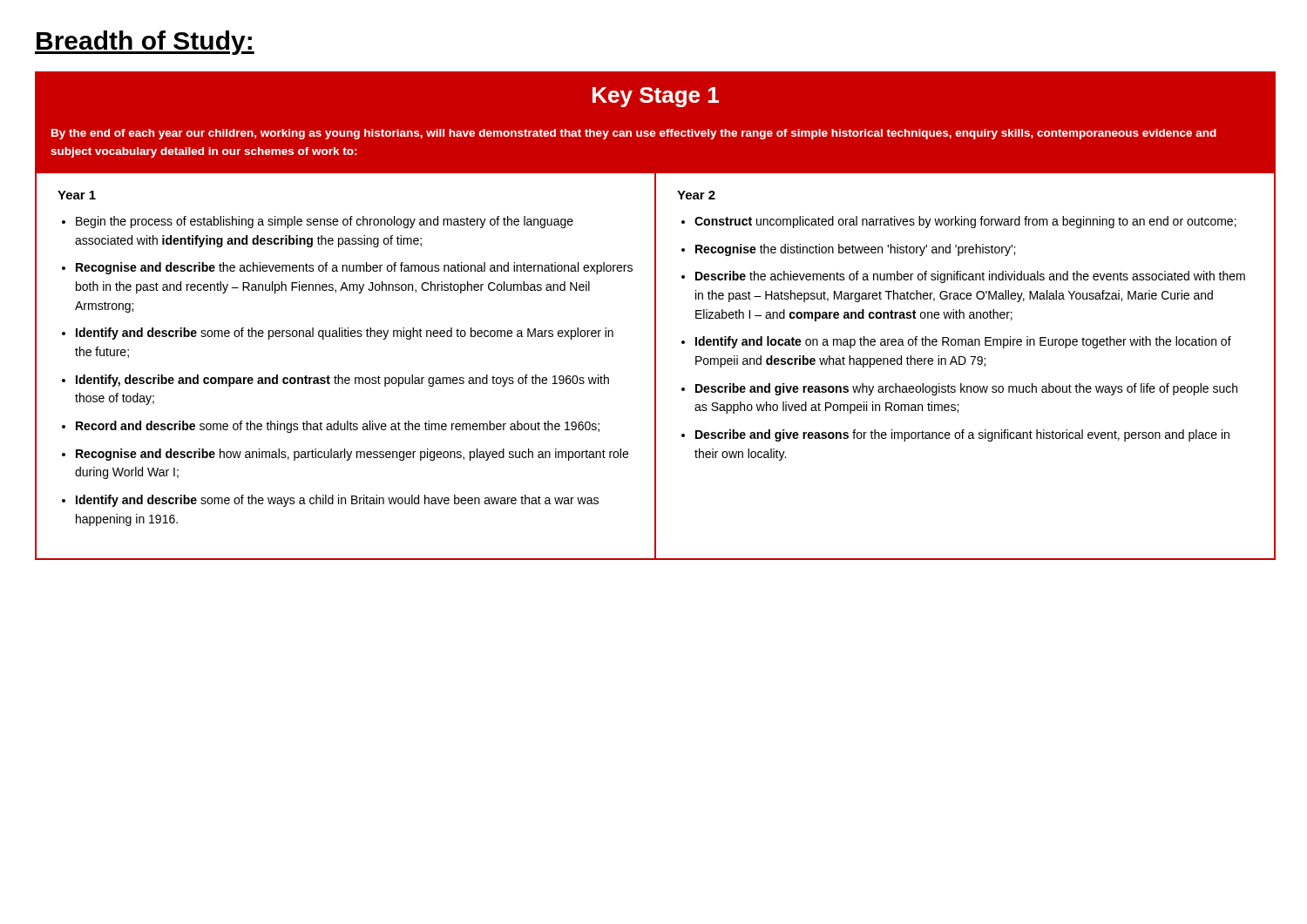Point to the text block starting "Year 2"

696,195
